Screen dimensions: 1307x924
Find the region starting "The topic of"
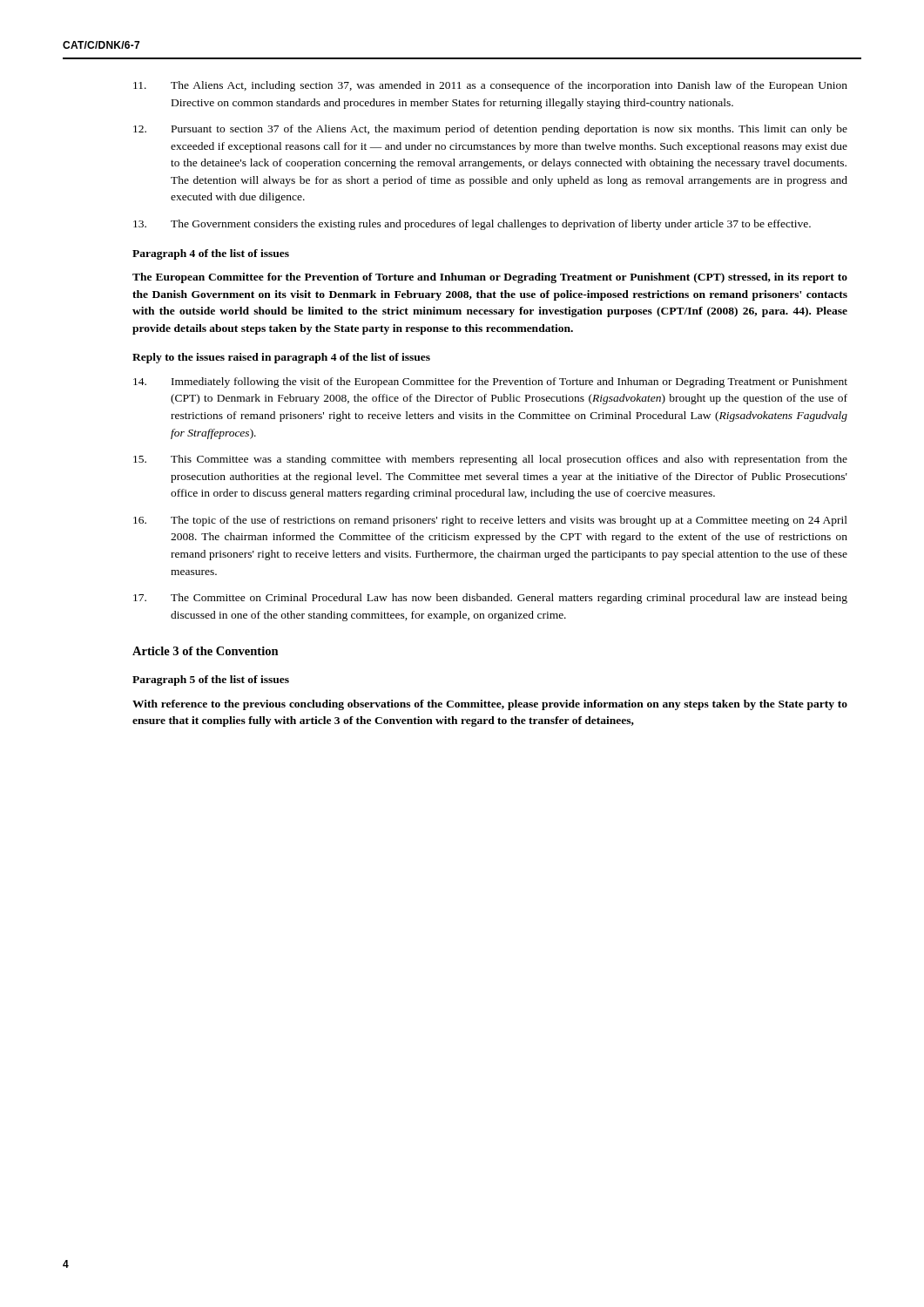pos(490,545)
